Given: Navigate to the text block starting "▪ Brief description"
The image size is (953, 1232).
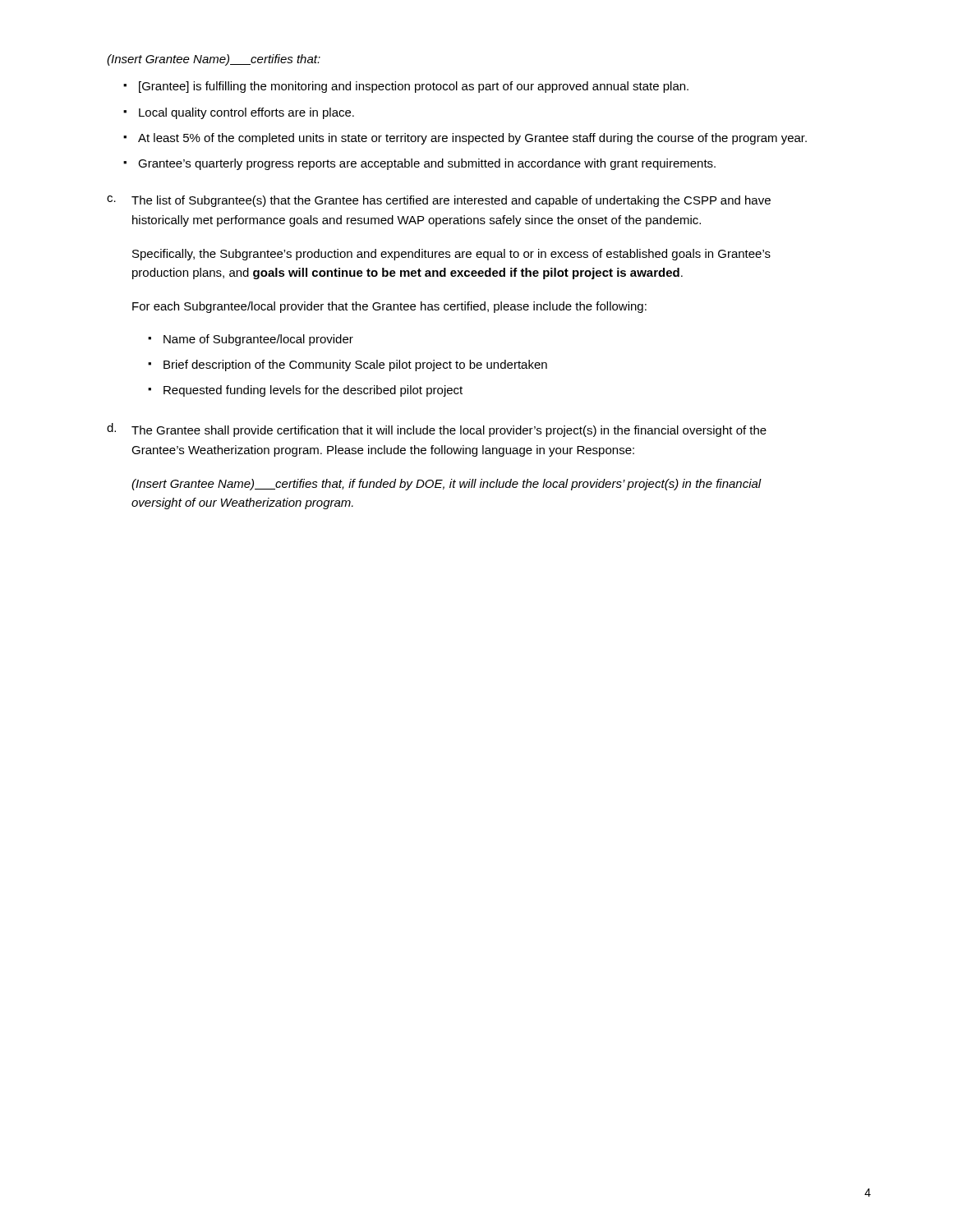Looking at the screenshot, I should [348, 364].
